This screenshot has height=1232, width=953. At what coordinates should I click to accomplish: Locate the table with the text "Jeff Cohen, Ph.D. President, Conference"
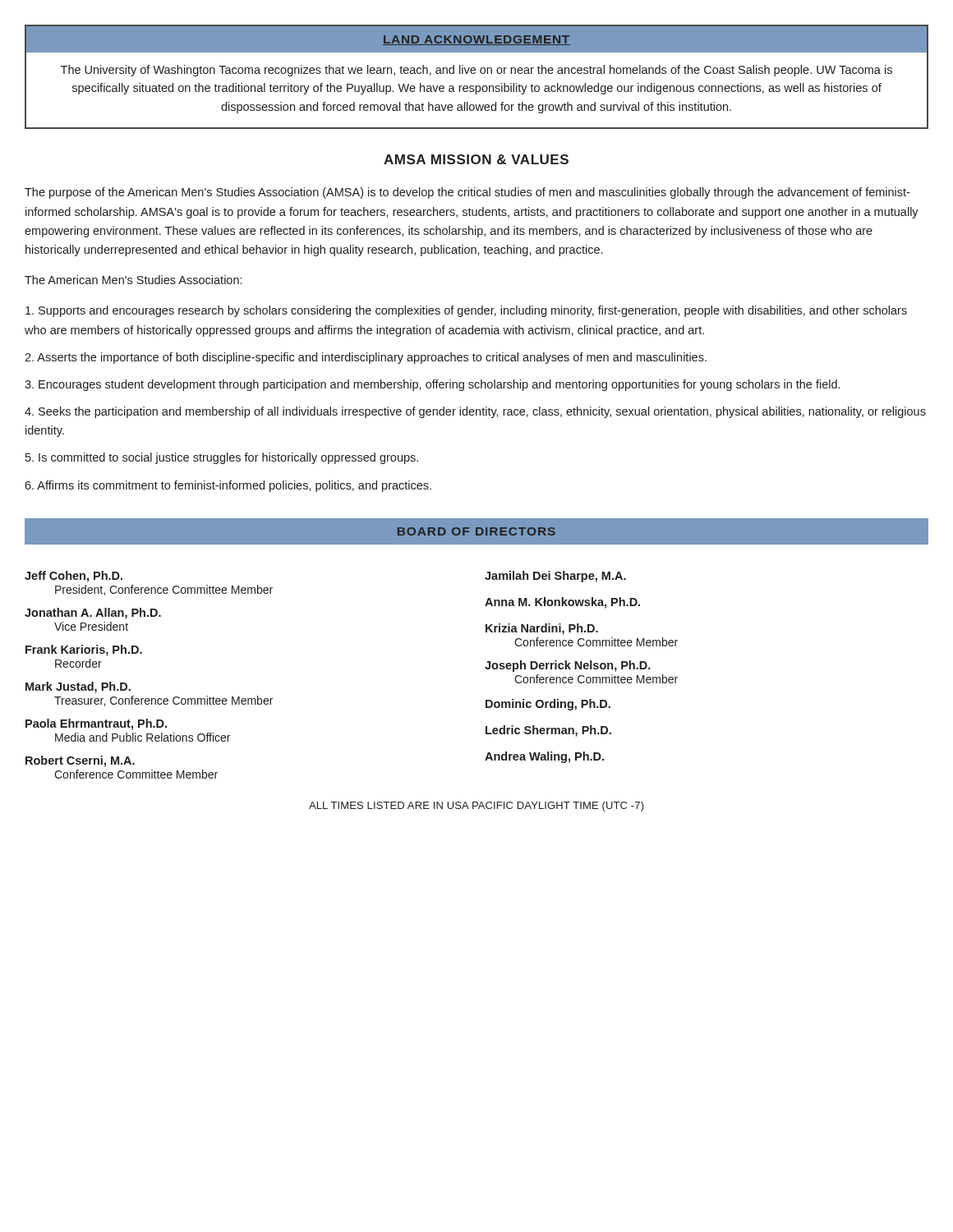[x=476, y=670]
